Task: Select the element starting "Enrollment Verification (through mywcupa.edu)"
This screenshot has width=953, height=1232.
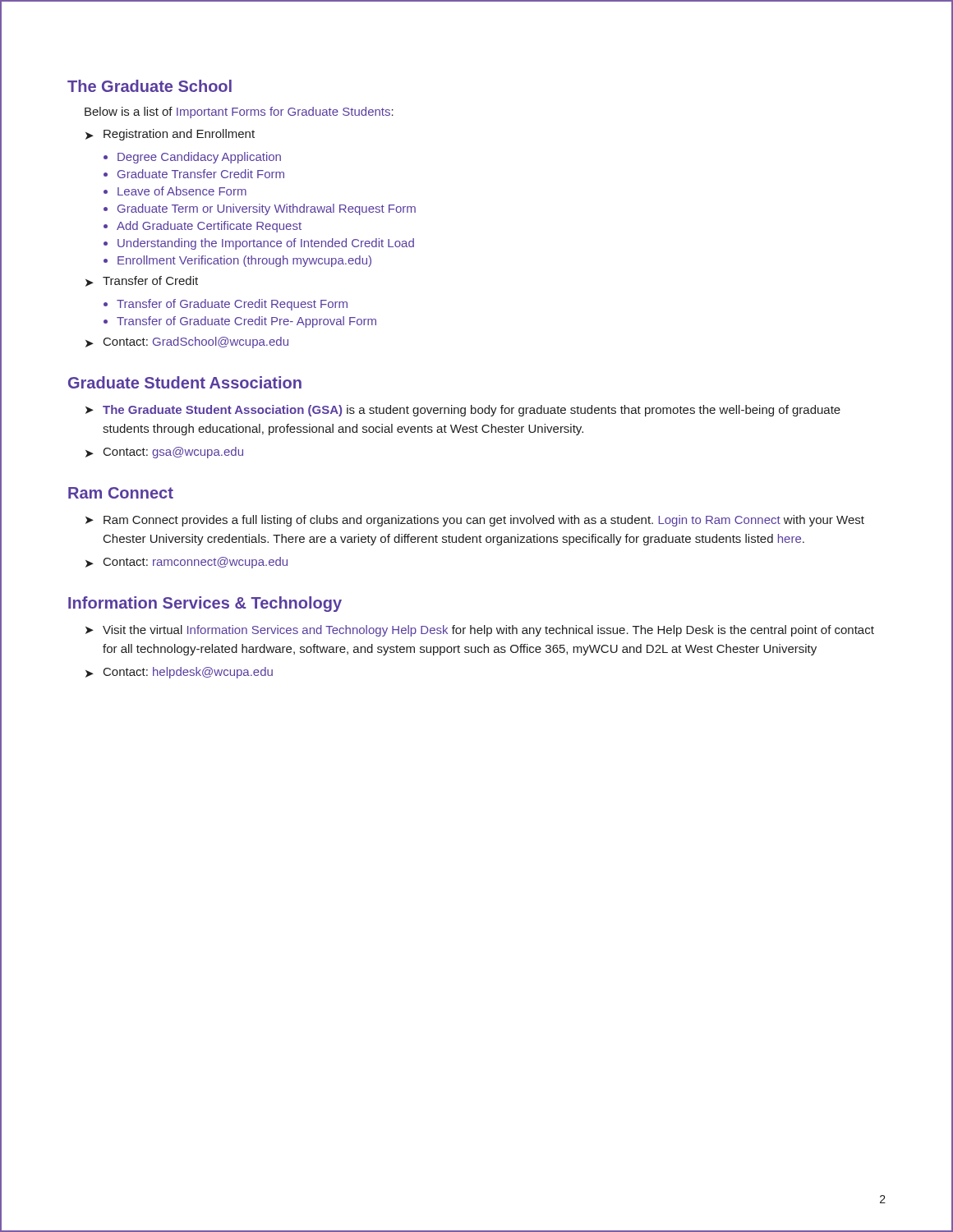Action: tap(244, 260)
